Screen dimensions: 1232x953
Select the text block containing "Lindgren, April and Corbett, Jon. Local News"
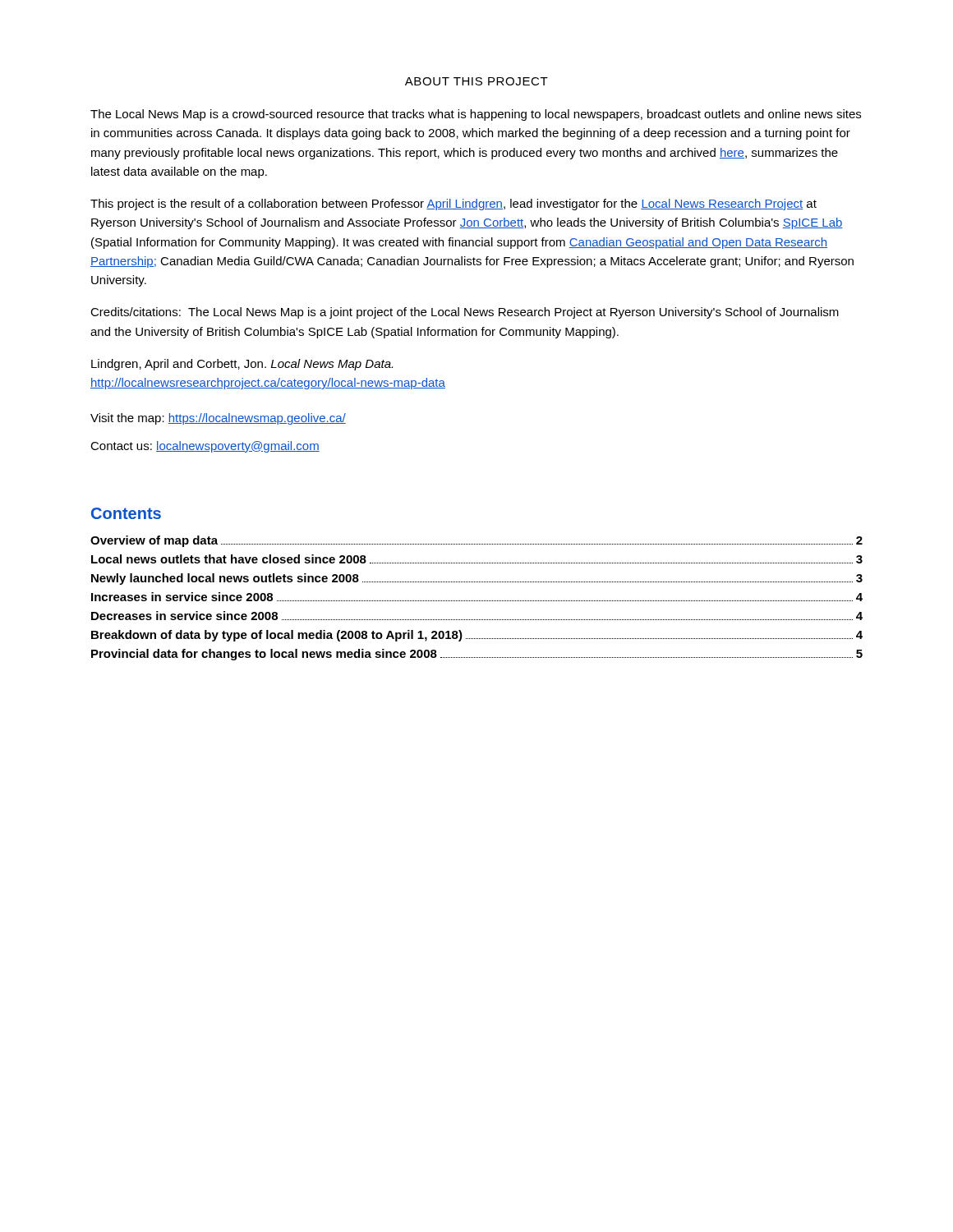[x=268, y=373]
